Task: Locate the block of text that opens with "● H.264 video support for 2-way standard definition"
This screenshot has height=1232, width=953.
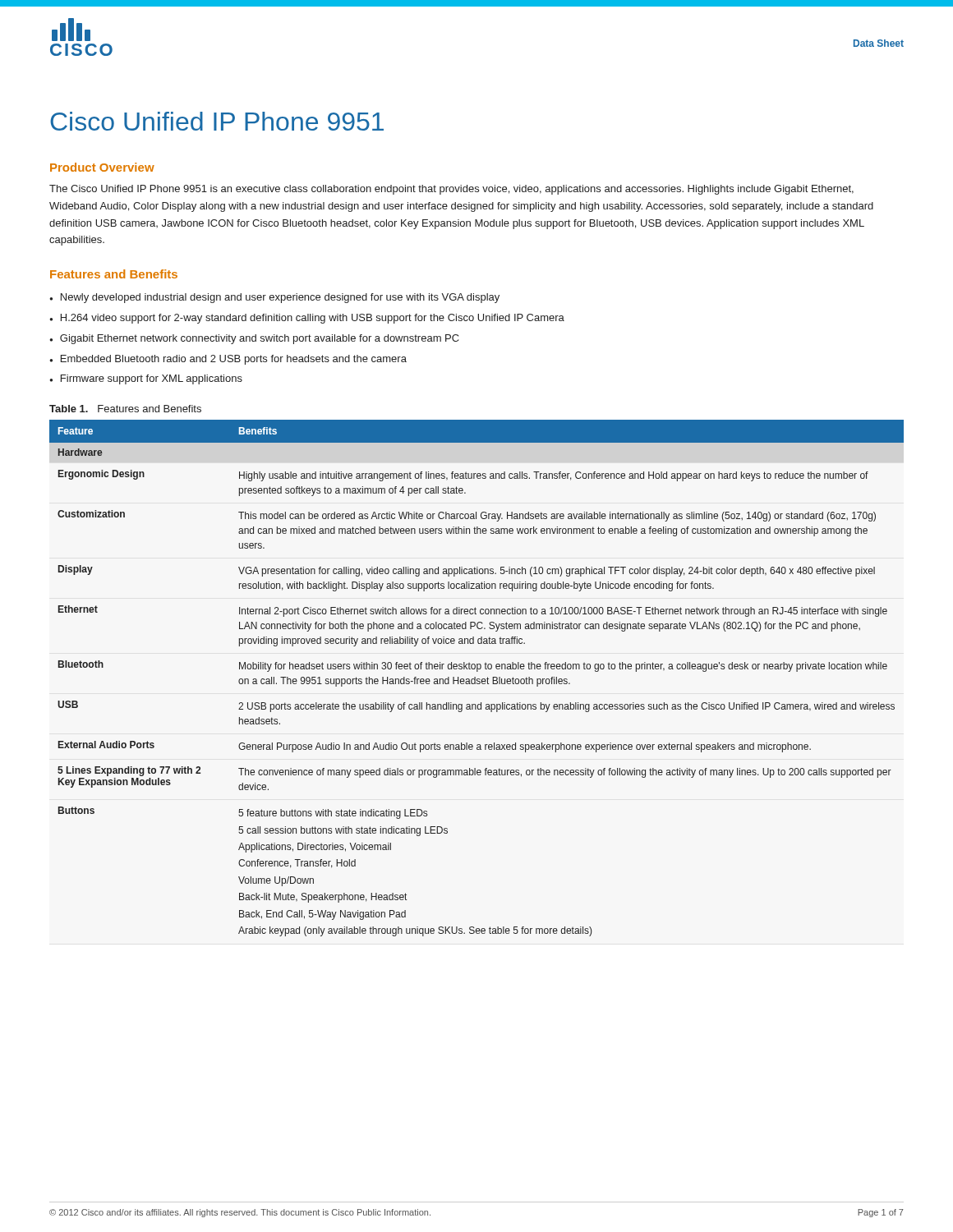Action: pyautogui.click(x=307, y=318)
